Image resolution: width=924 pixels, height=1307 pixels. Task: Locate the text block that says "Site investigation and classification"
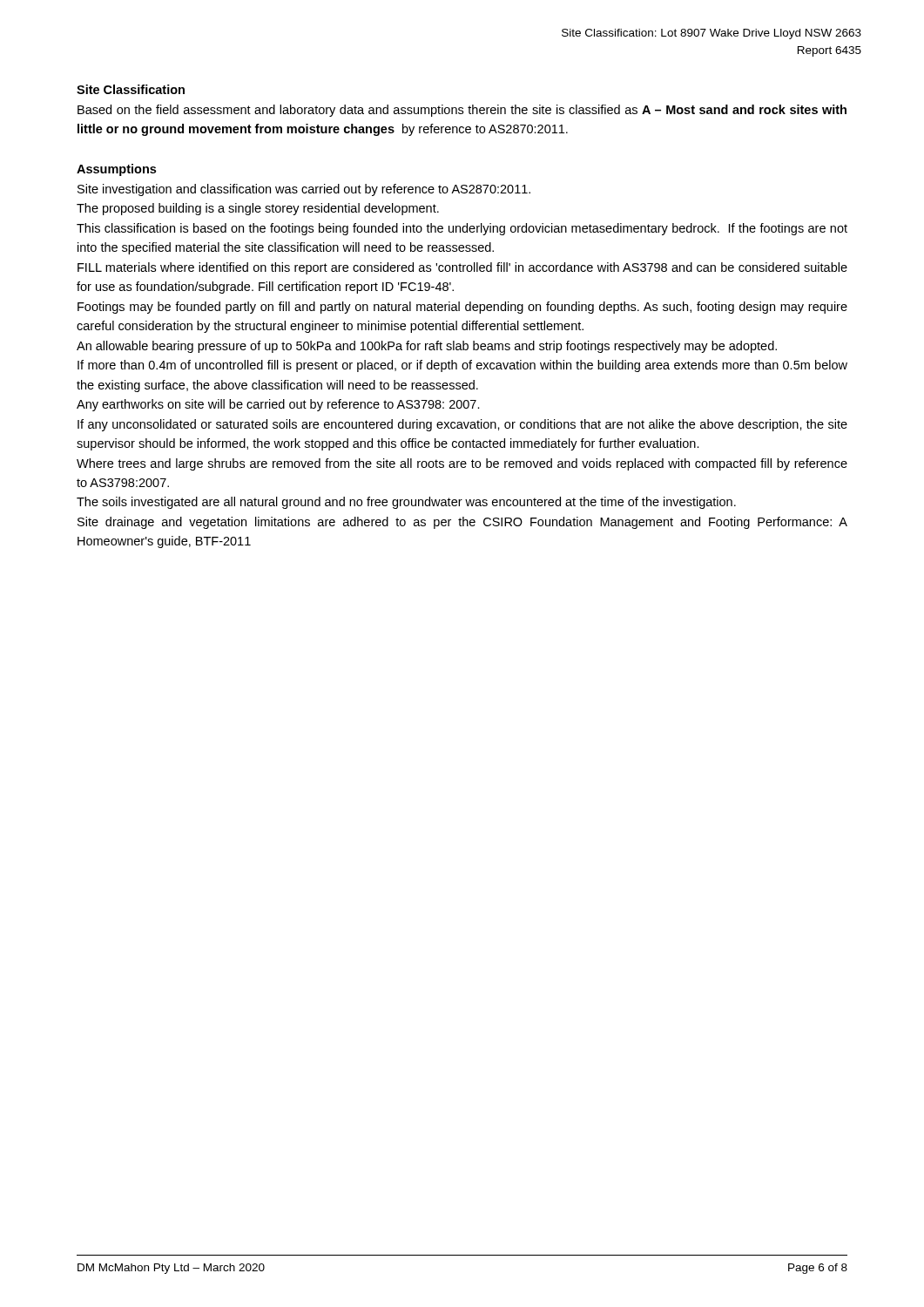pos(462,365)
